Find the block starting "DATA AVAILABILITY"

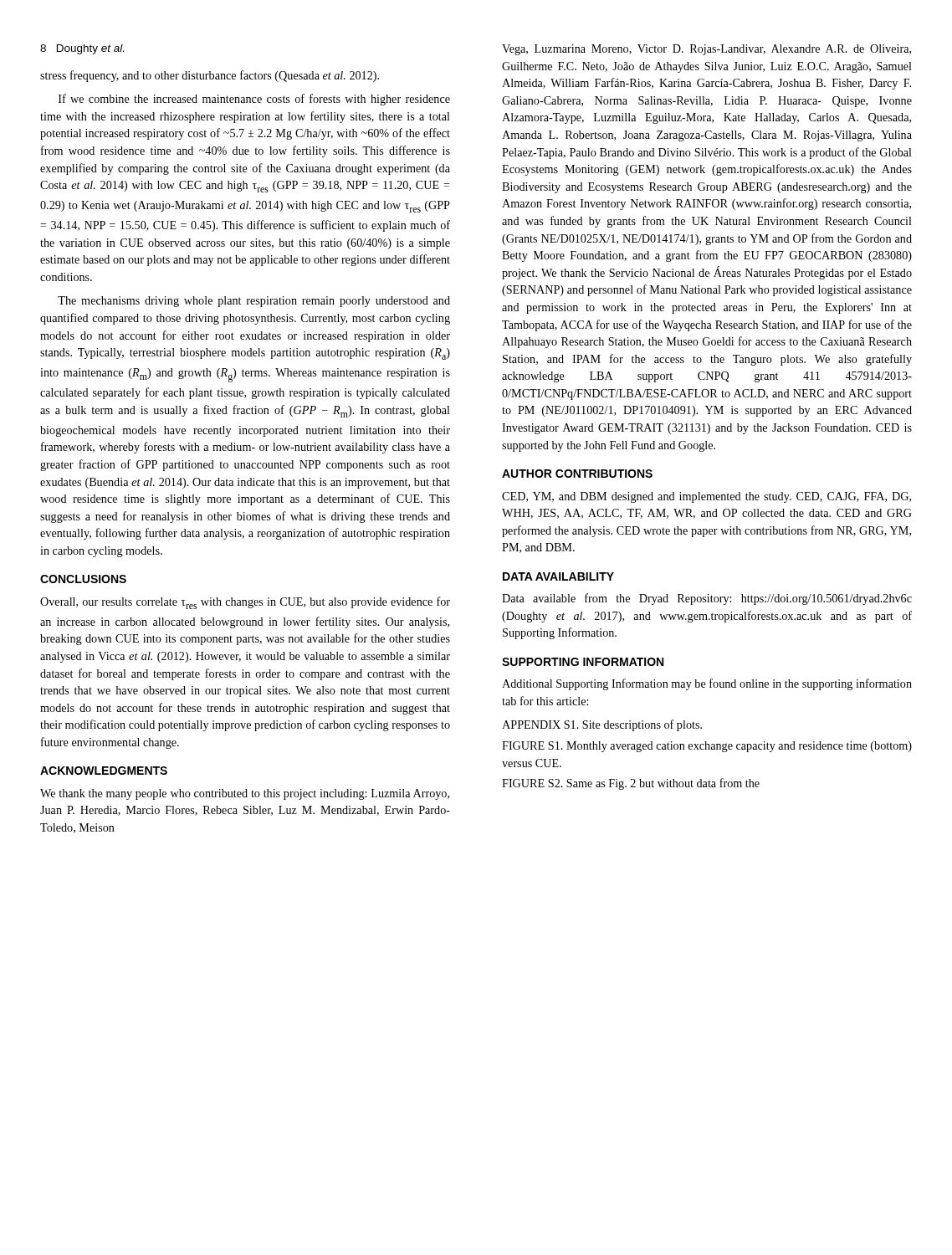(x=558, y=576)
